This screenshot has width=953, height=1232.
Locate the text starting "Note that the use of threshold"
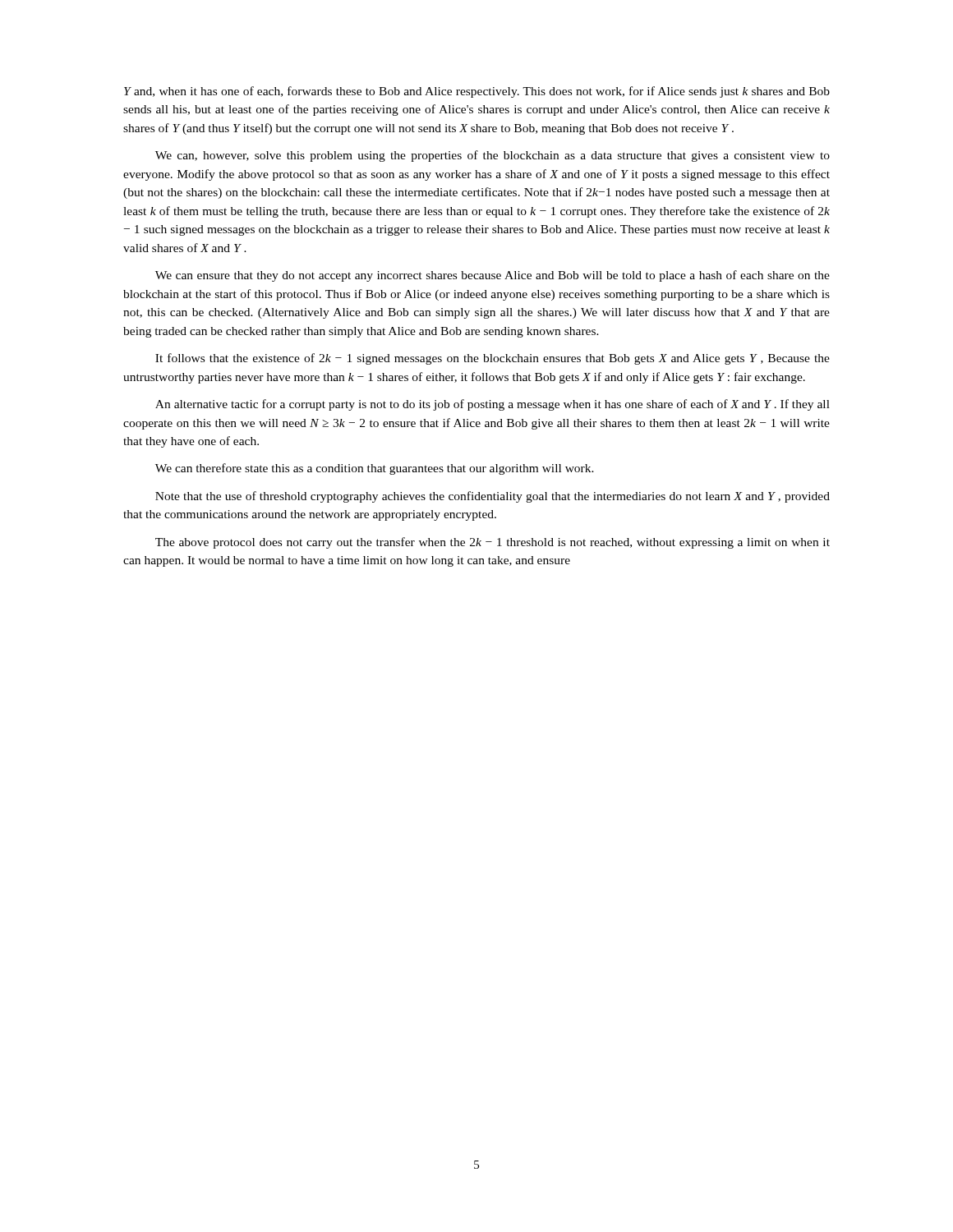click(x=476, y=505)
